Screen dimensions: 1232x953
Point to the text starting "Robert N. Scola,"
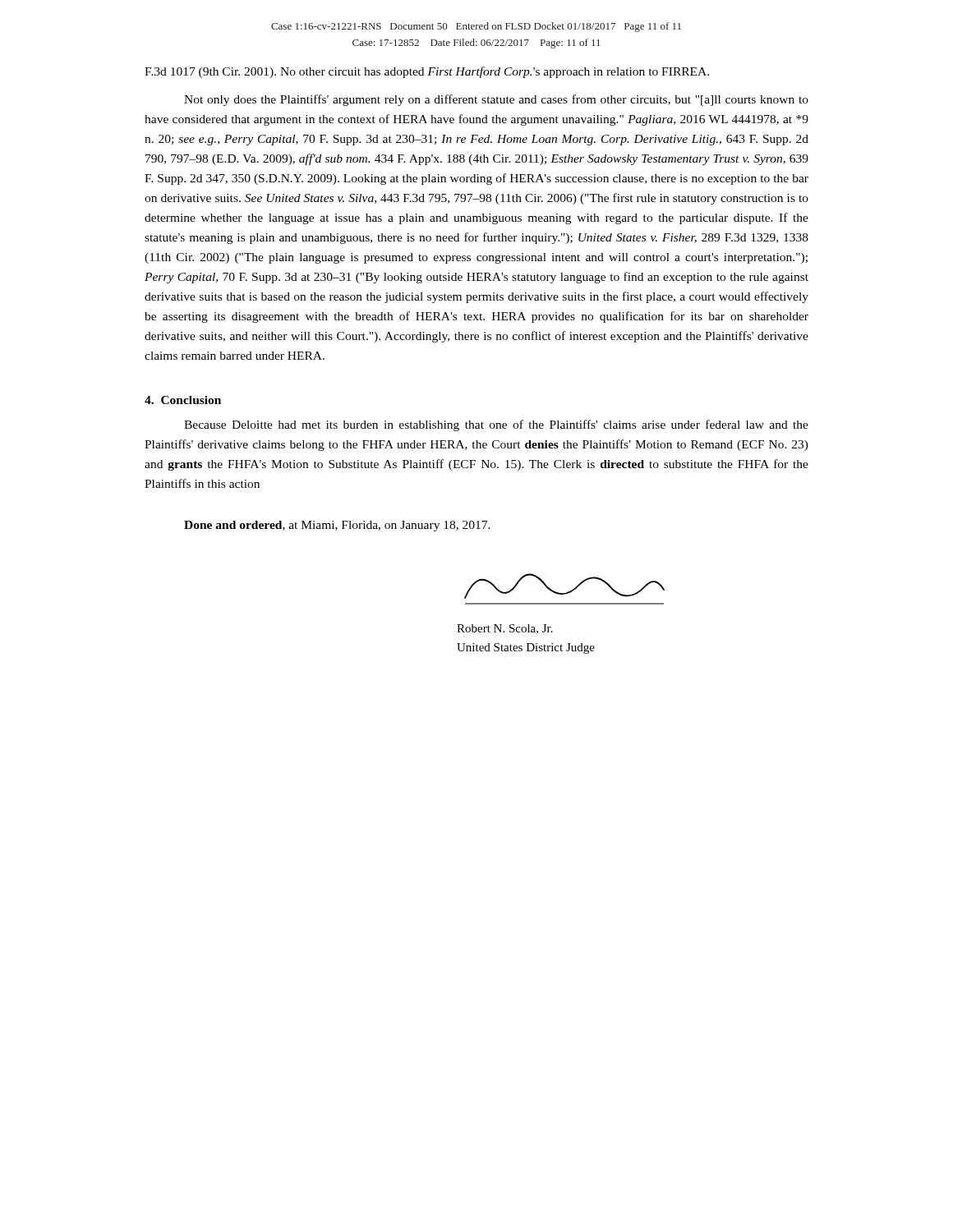click(526, 638)
